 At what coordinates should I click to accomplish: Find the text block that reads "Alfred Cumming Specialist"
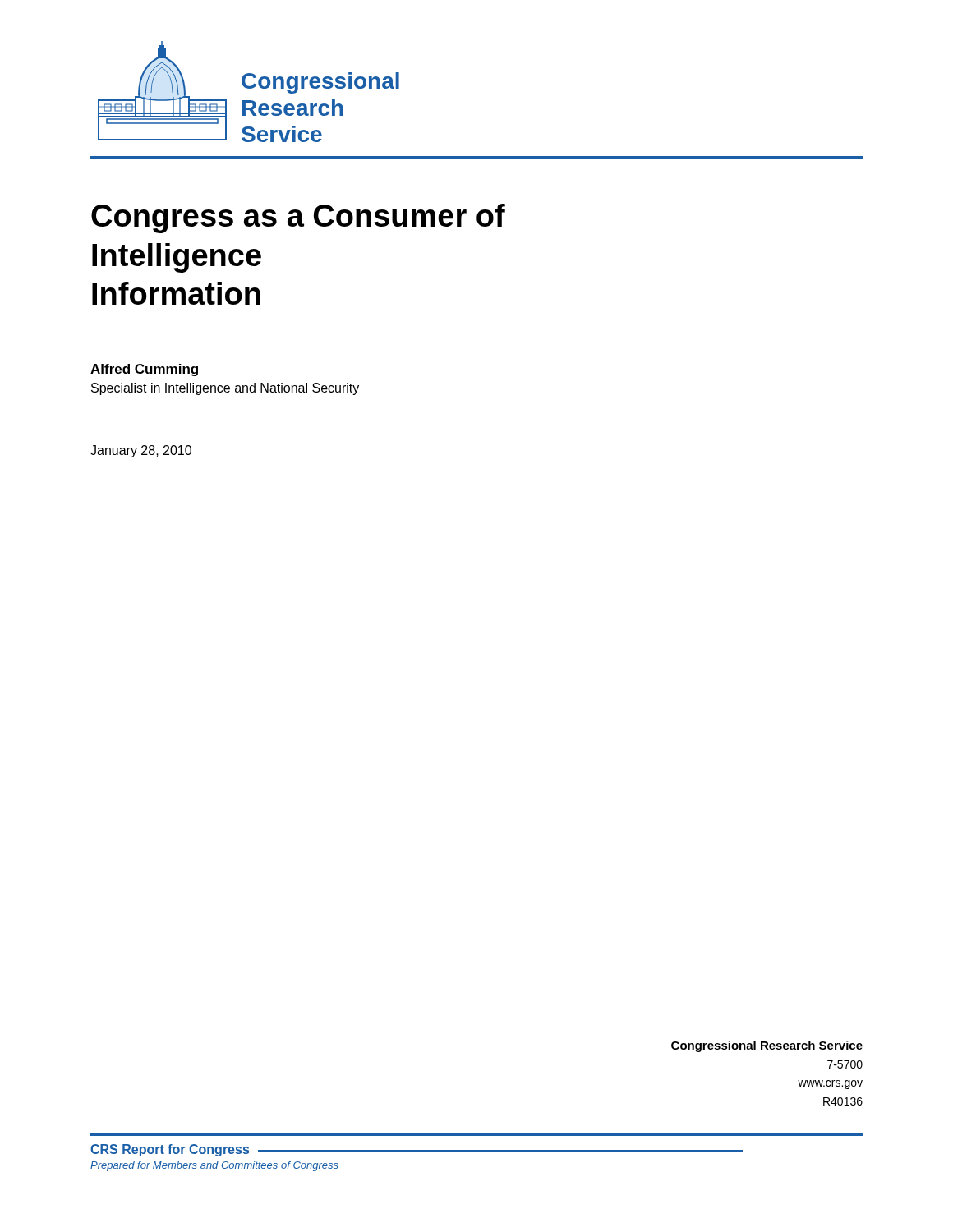pyautogui.click(x=225, y=379)
